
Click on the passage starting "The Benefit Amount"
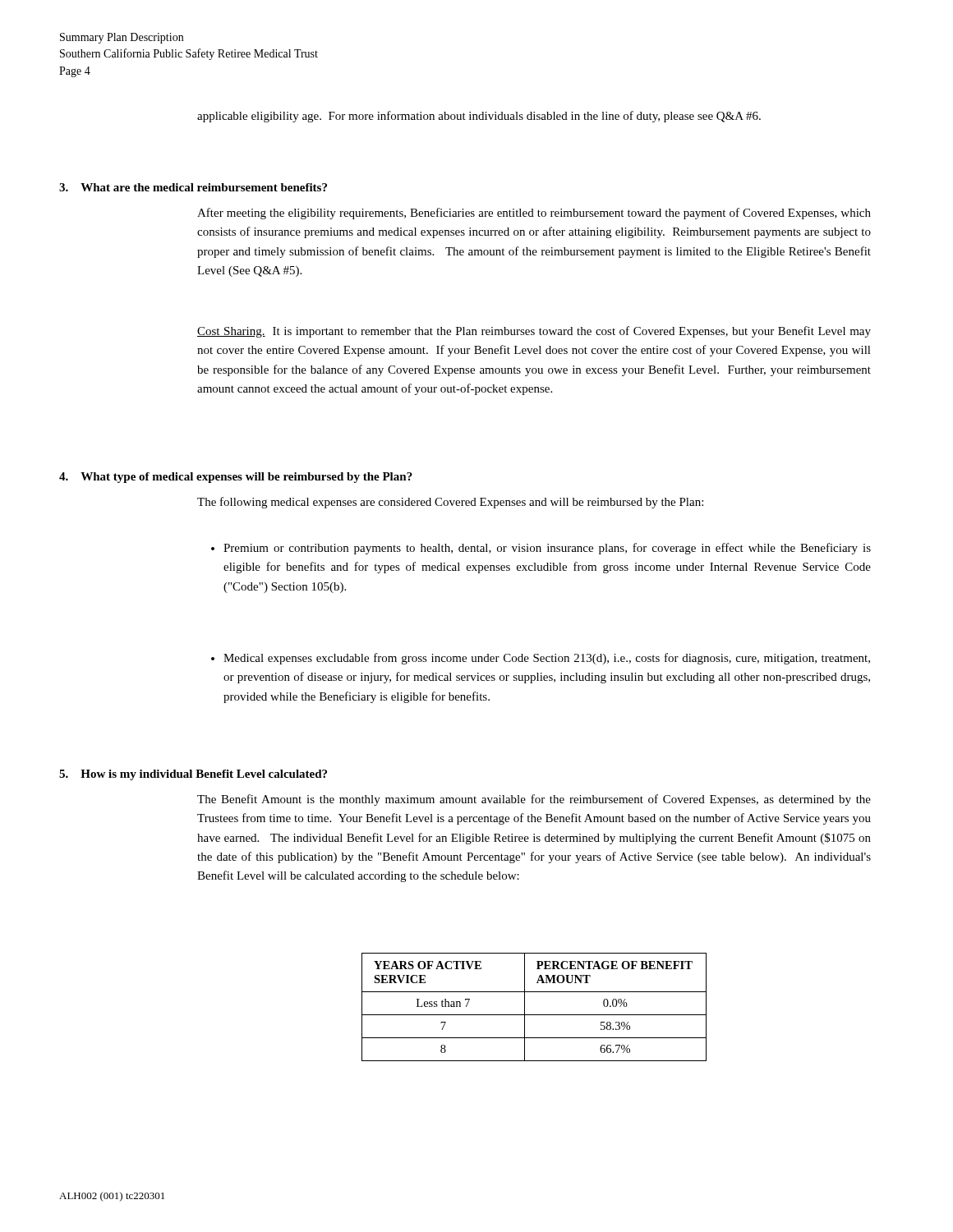coord(534,837)
